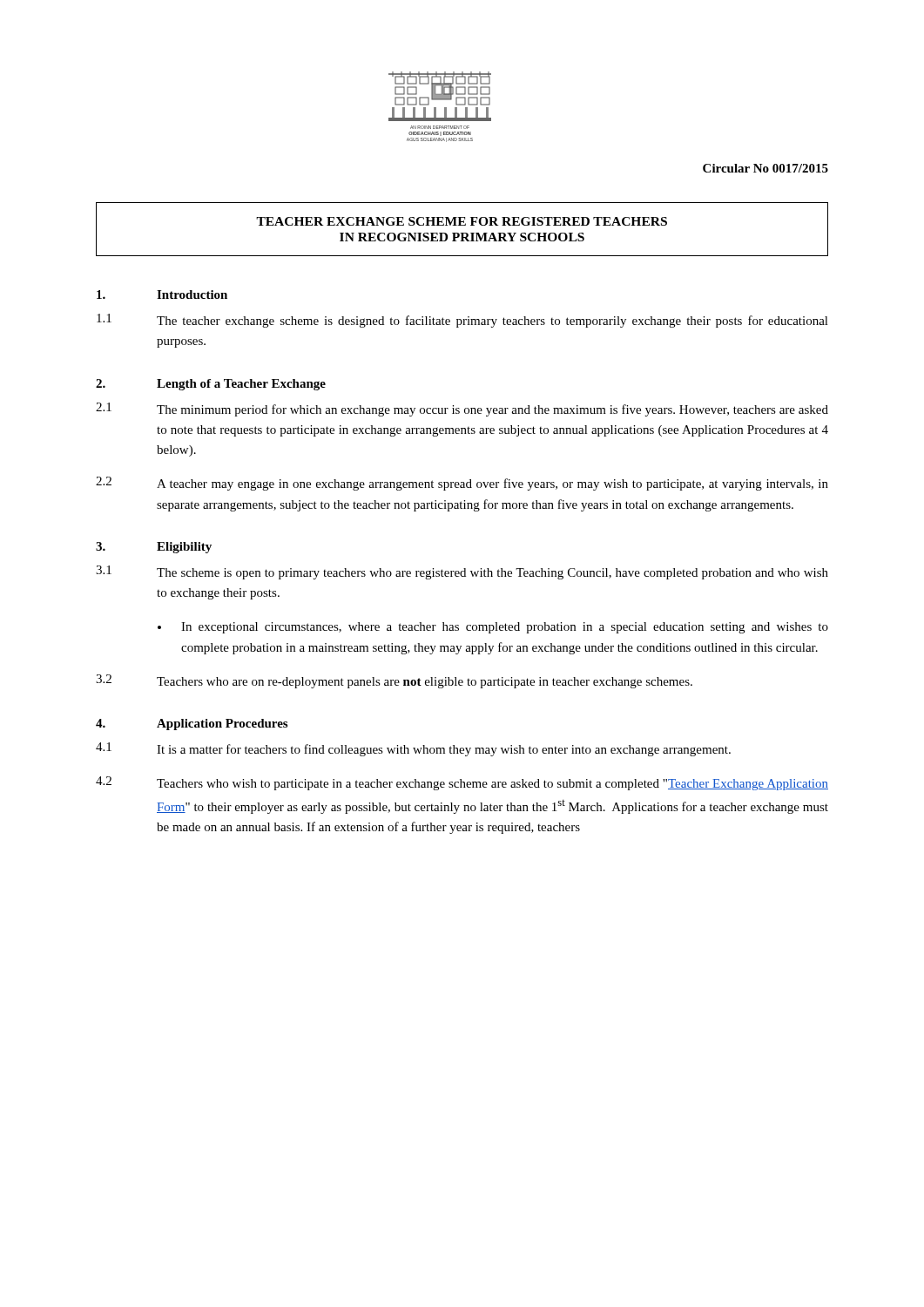
Task: Navigate to the text starting "4. Application Procedures"
Action: point(192,724)
